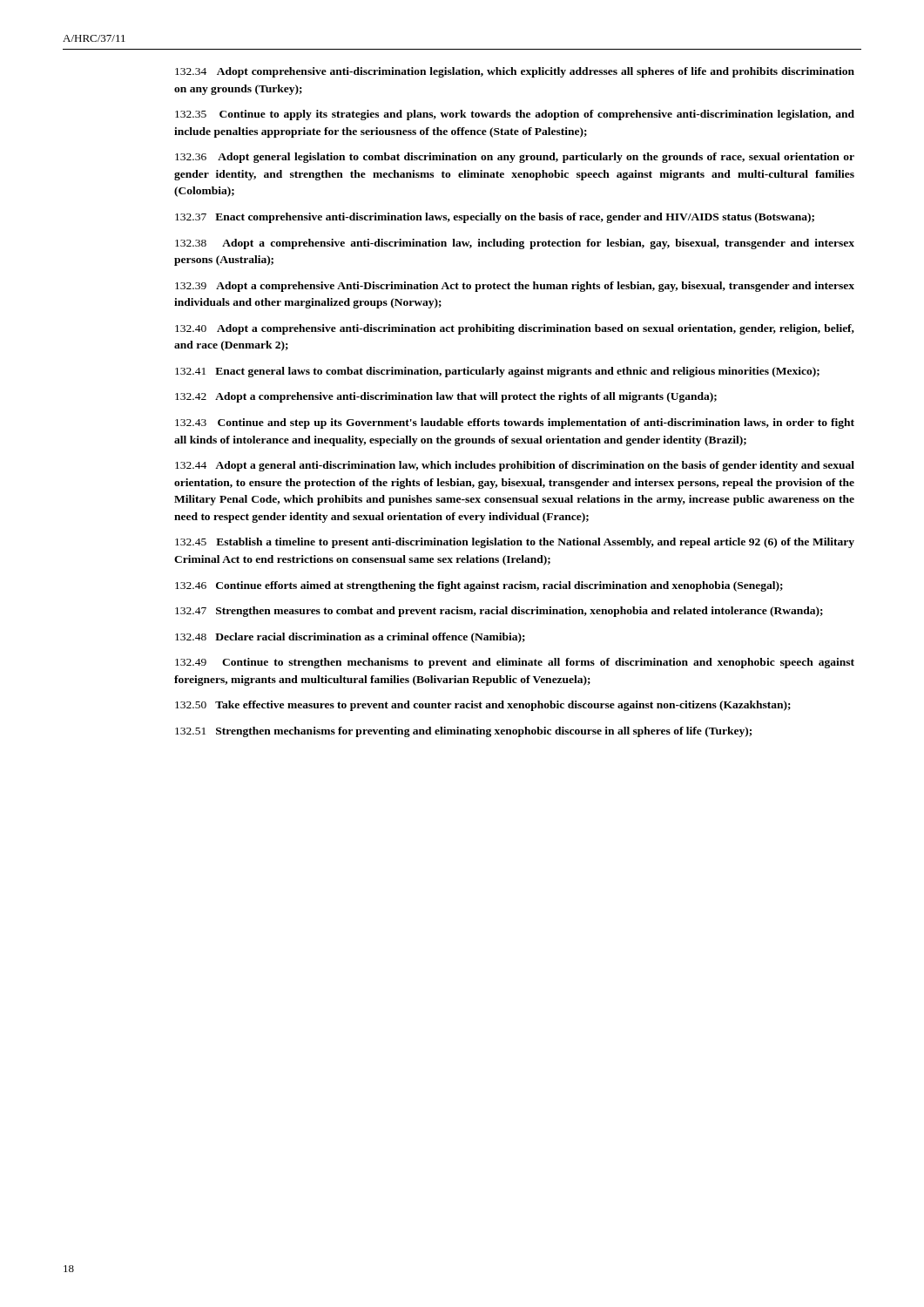Screen dimensions: 1307x924
Task: Click the passage that begins "132.40 Adopt a comprehensive anti-discrimination act prohibiting"
Action: click(x=514, y=336)
